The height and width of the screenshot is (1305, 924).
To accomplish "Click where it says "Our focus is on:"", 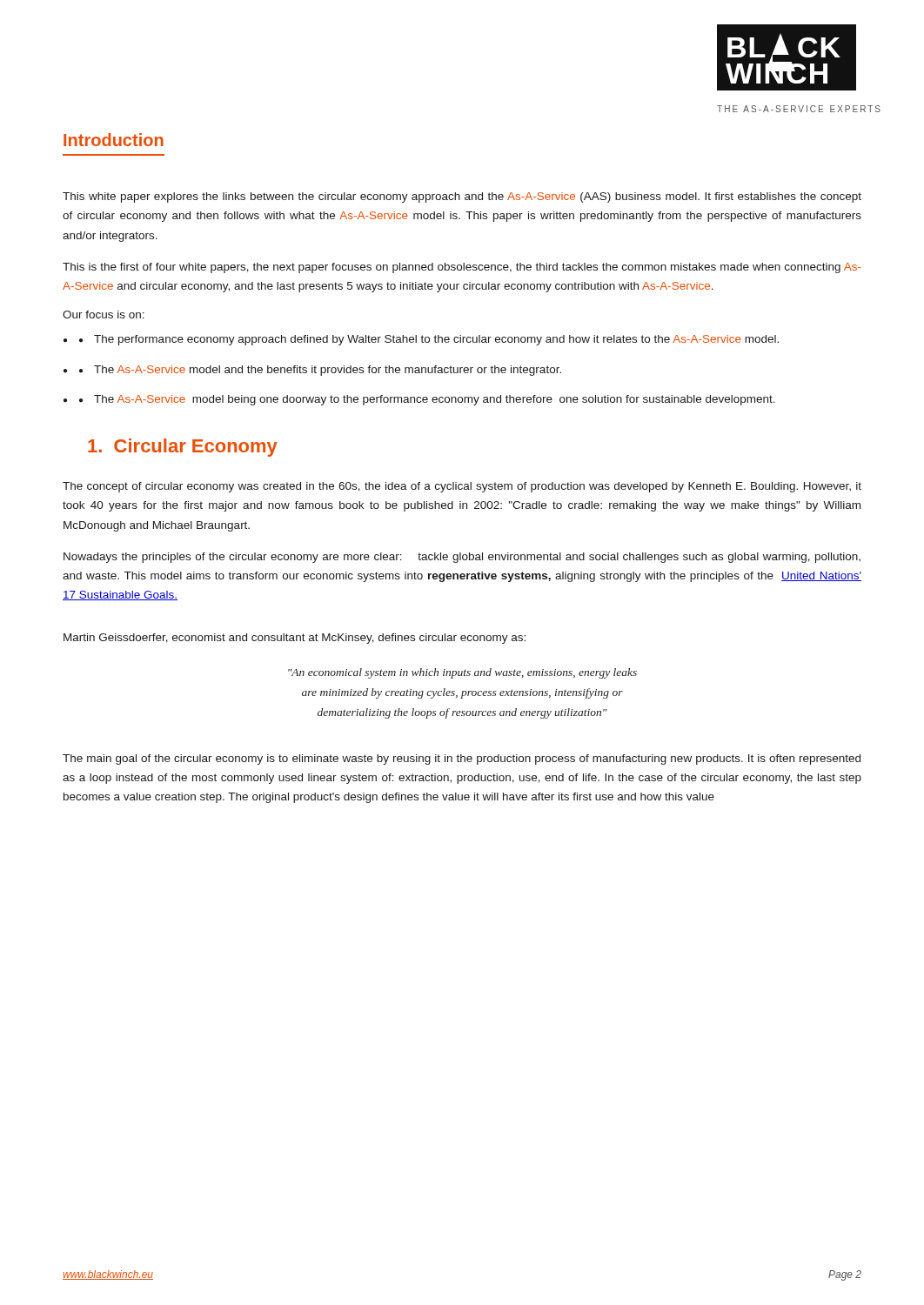I will [x=104, y=315].
